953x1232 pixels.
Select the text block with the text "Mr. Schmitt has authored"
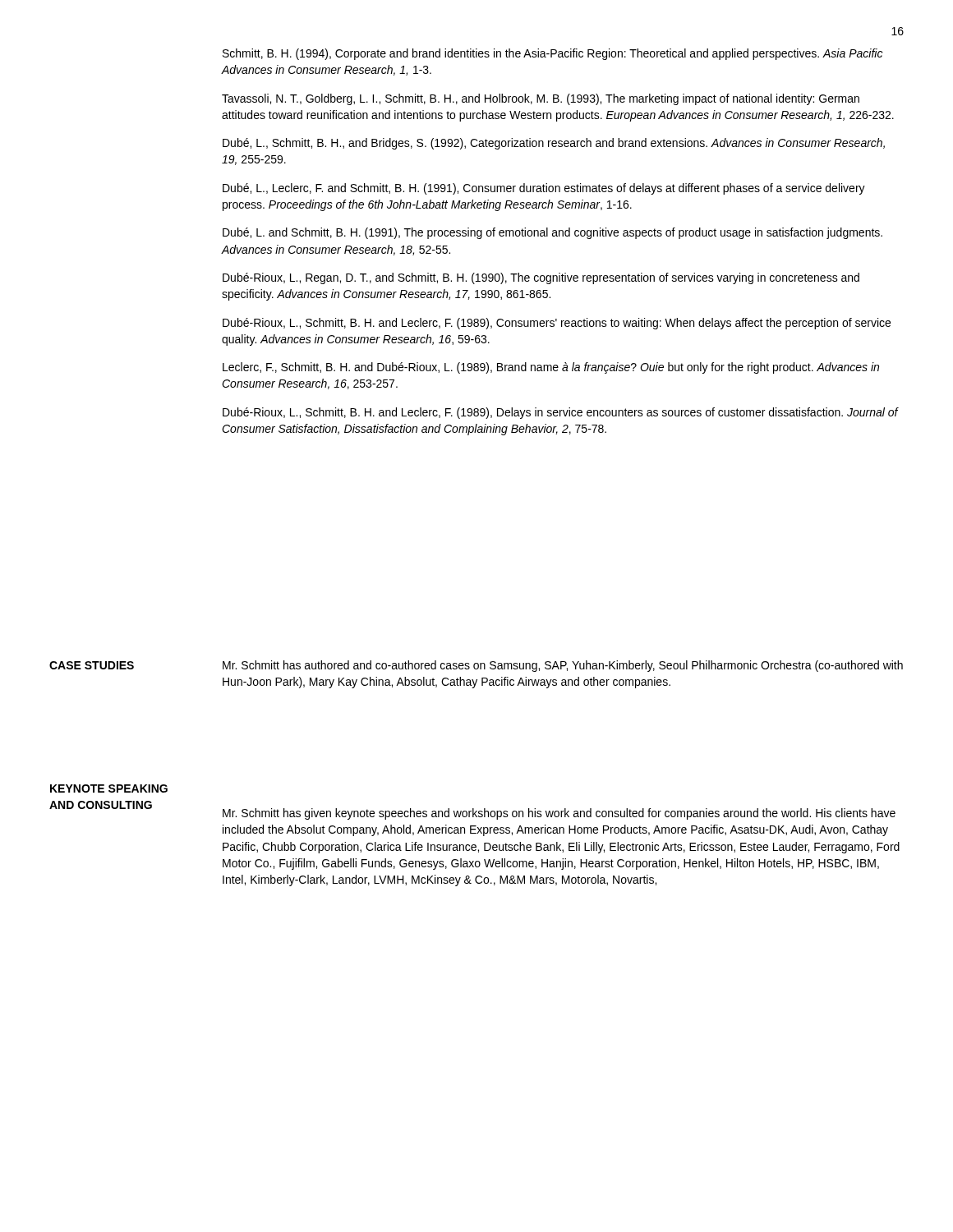tap(563, 674)
